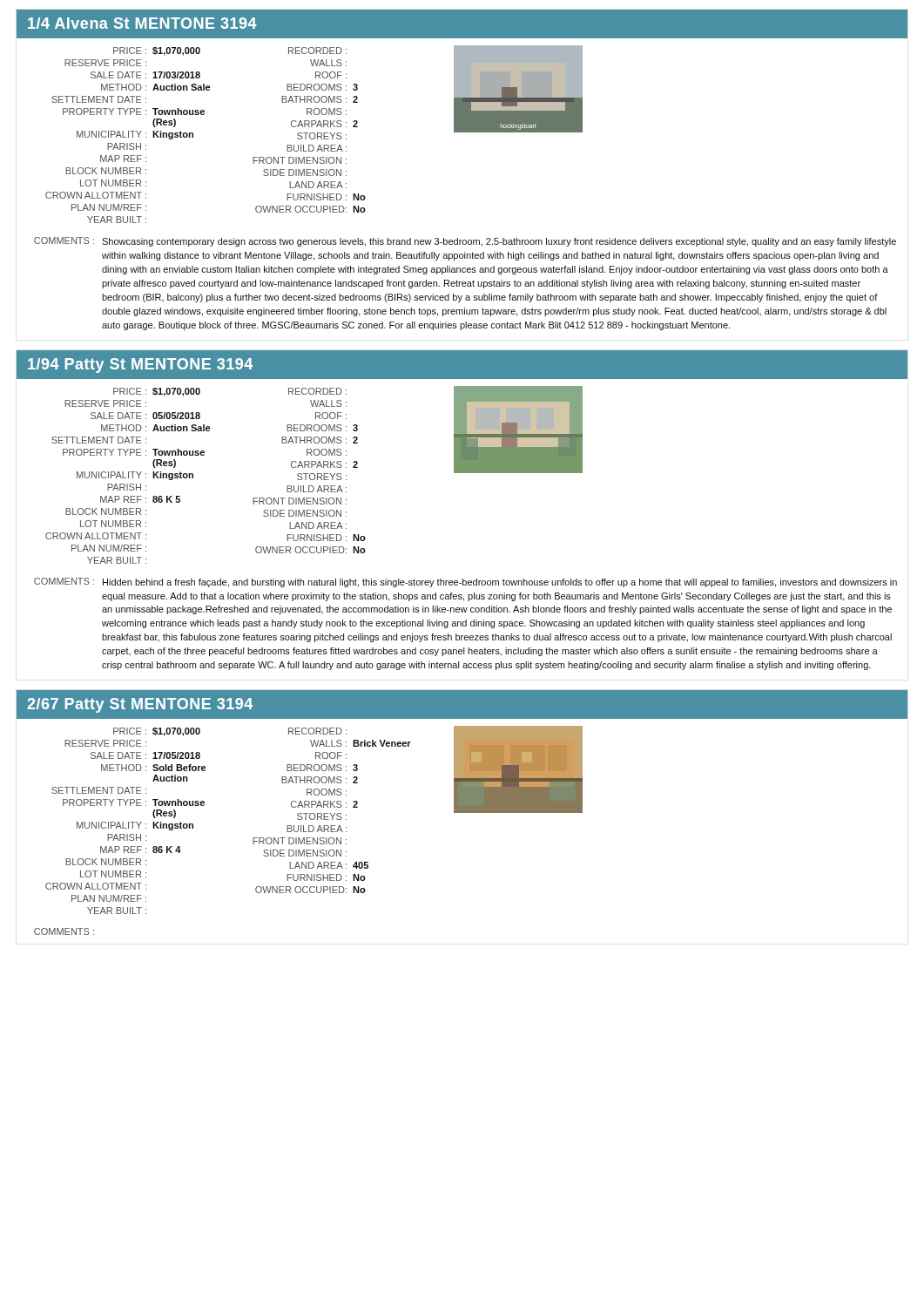This screenshot has height=1307, width=924.
Task: Navigate to the block starting "Hidden behind a"
Action: tap(500, 623)
